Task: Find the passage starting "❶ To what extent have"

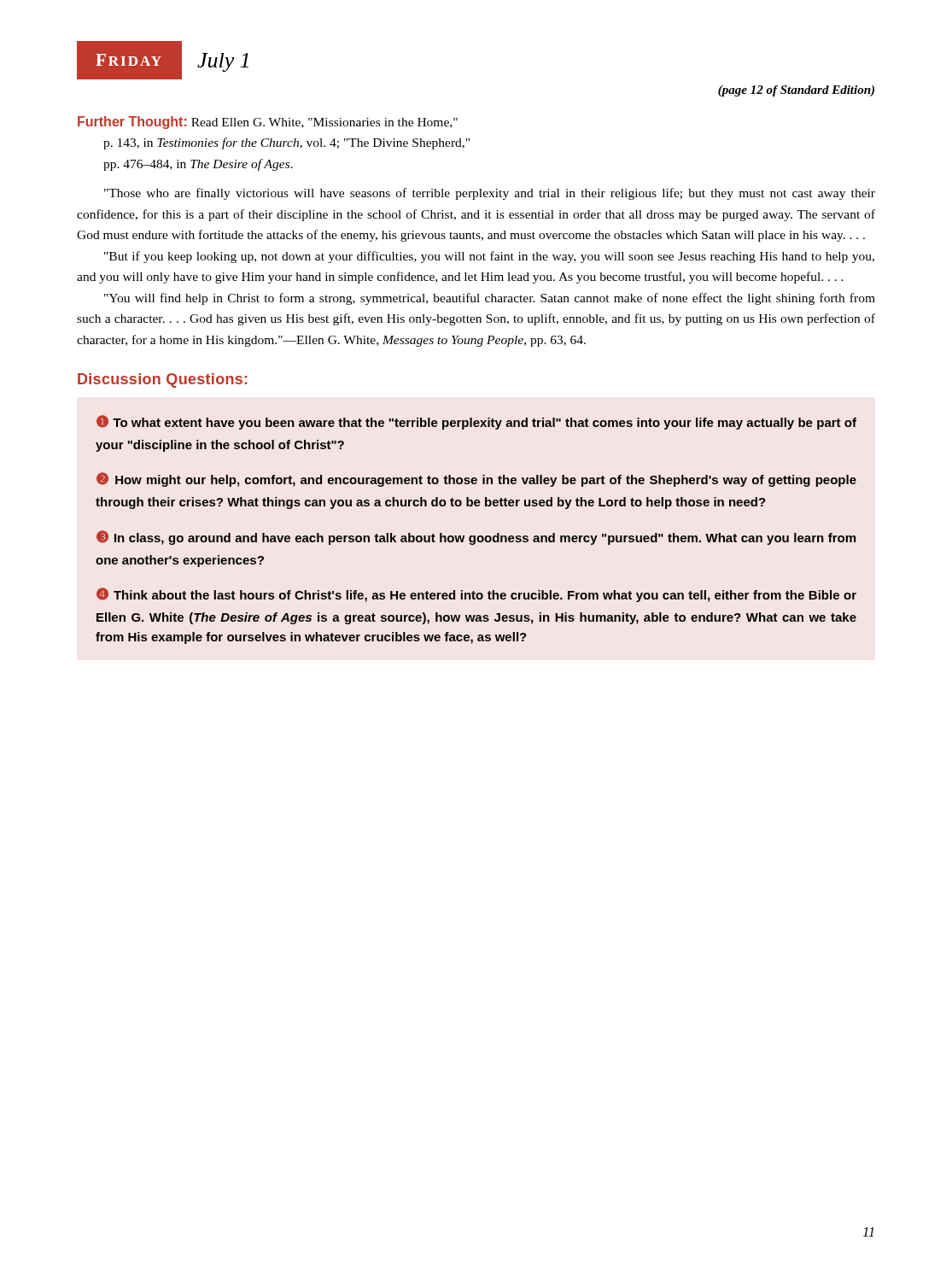Action: 476,433
